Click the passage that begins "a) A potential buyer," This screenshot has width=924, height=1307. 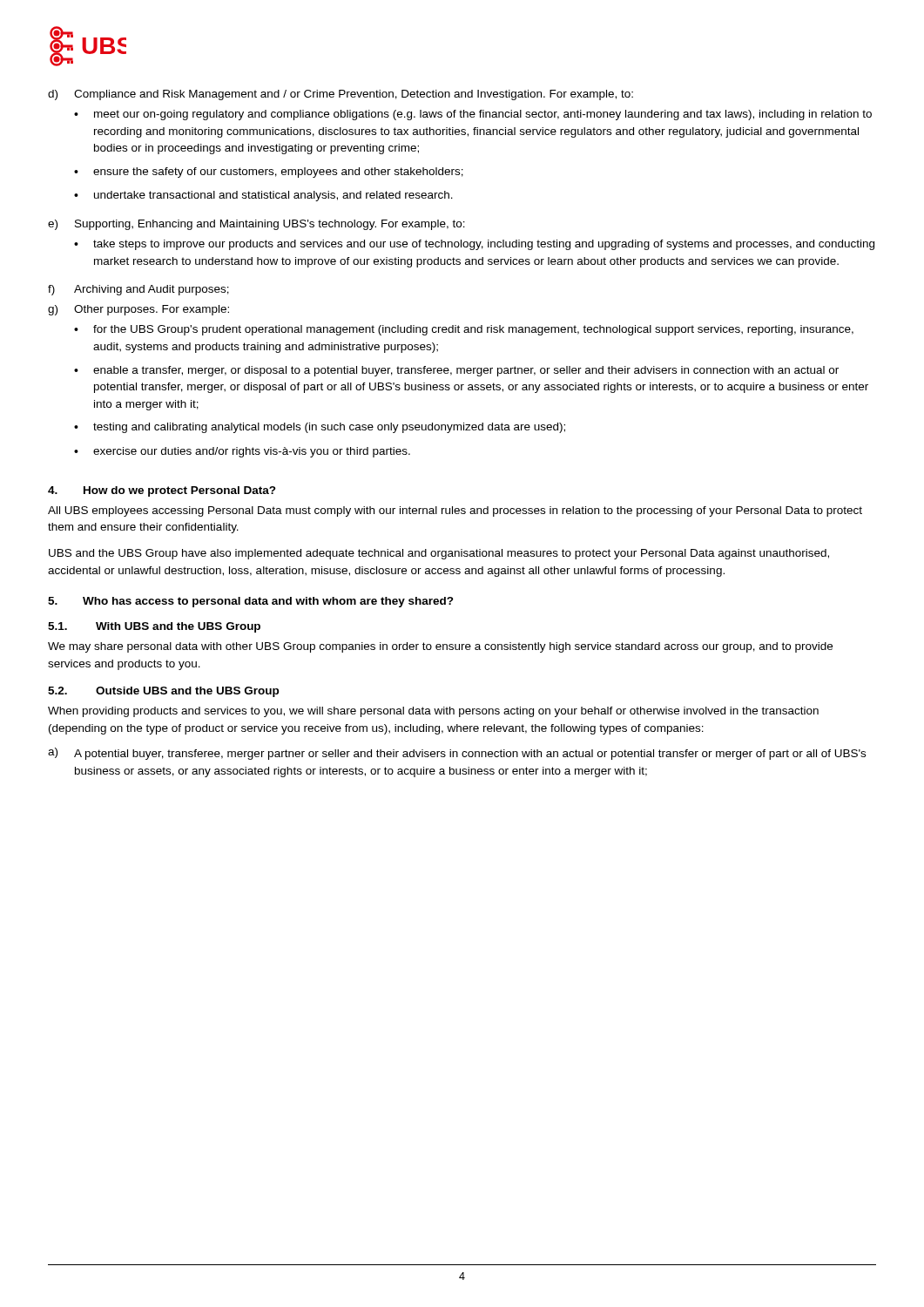462,762
